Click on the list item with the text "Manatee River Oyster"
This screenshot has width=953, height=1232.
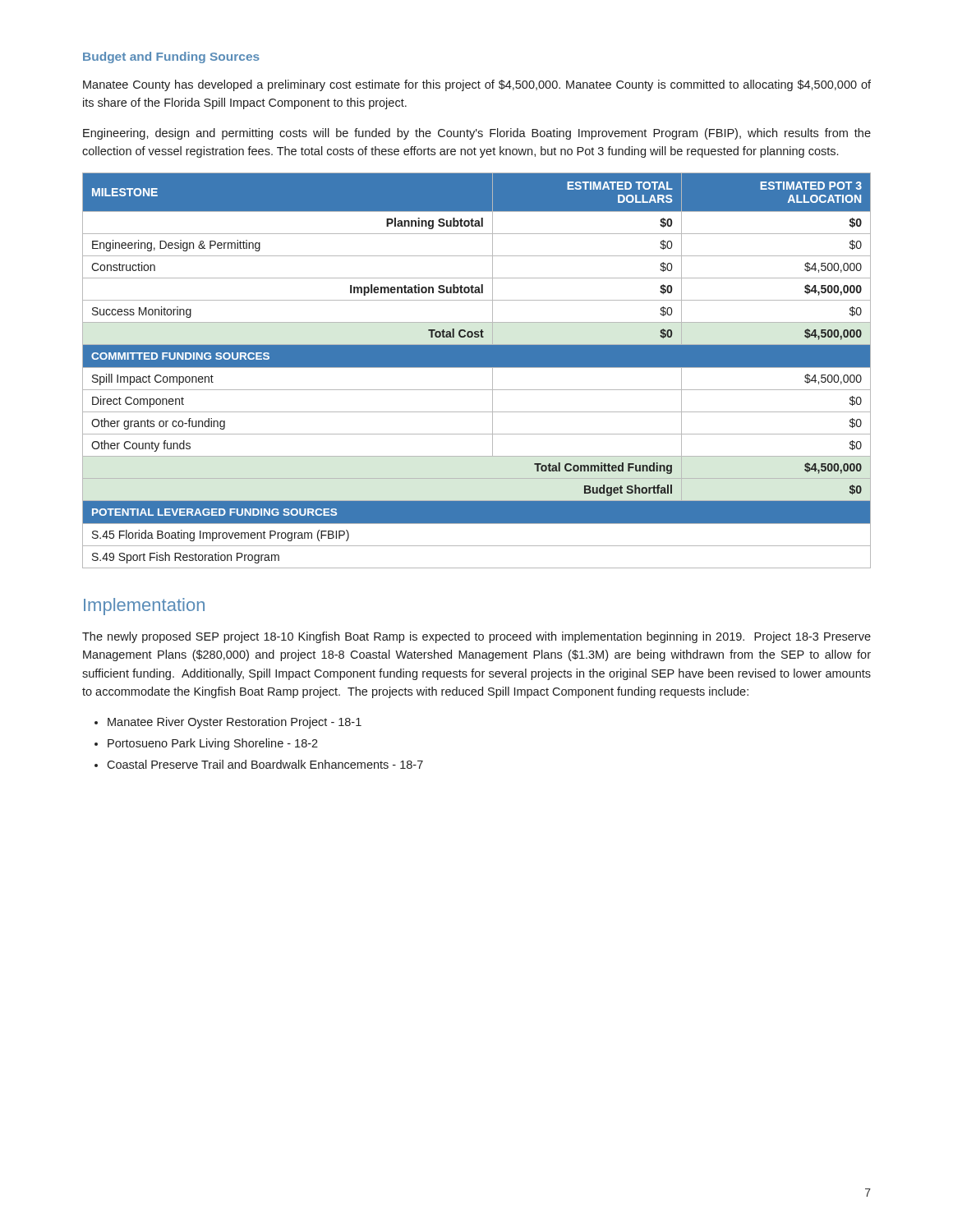[x=234, y=722]
